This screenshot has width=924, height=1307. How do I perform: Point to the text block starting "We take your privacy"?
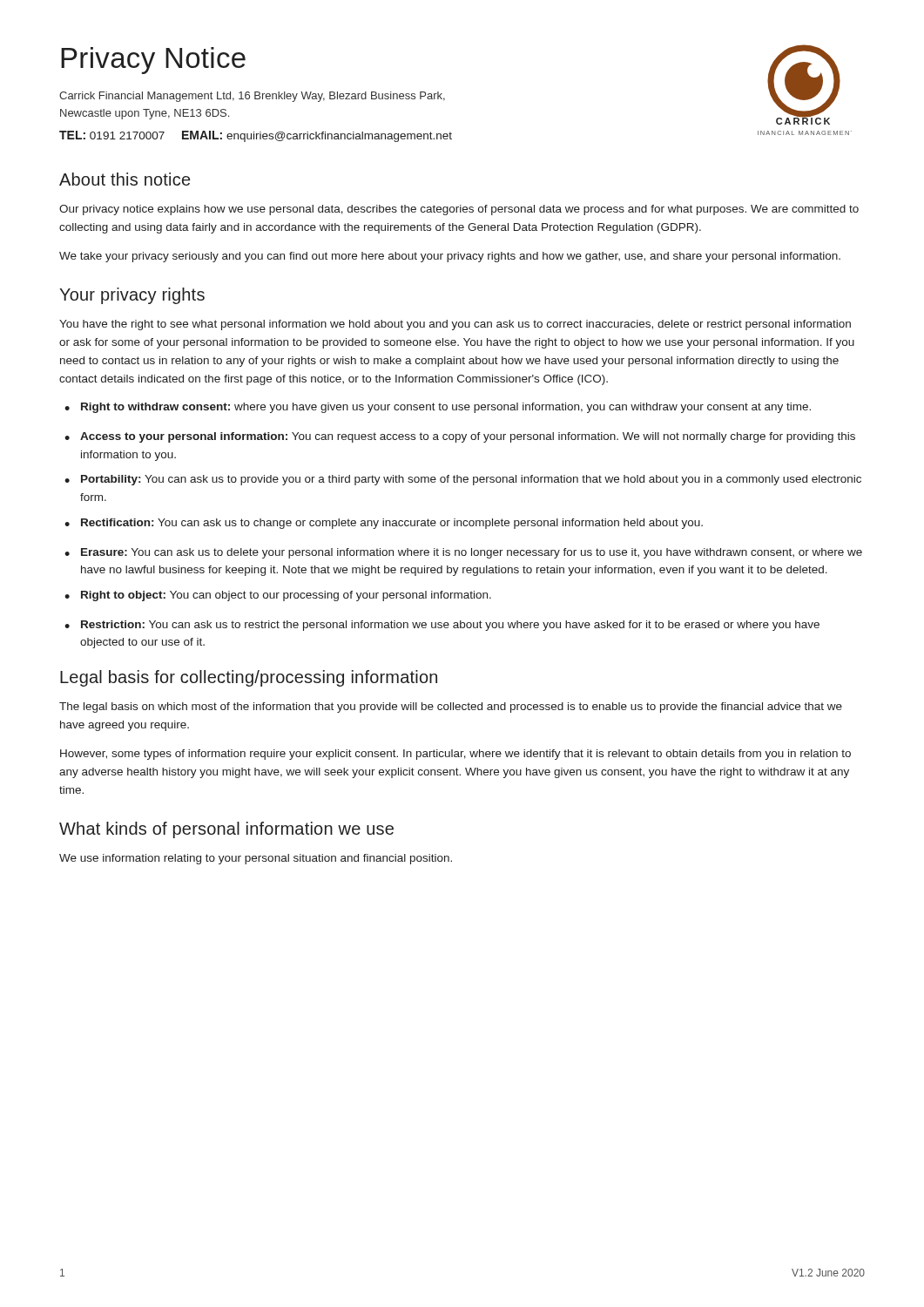450,256
